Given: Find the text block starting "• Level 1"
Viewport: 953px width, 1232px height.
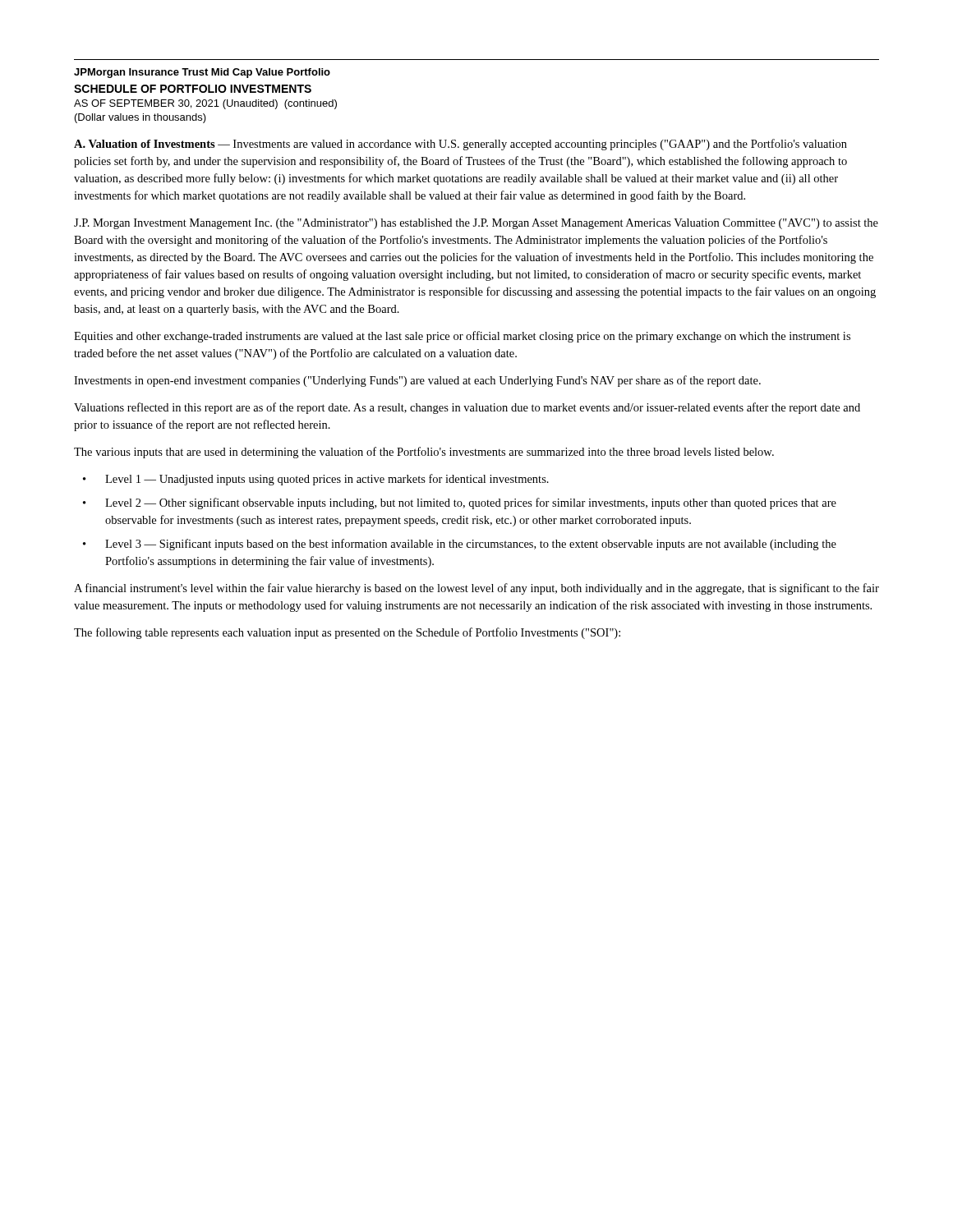Looking at the screenshot, I should 476,479.
